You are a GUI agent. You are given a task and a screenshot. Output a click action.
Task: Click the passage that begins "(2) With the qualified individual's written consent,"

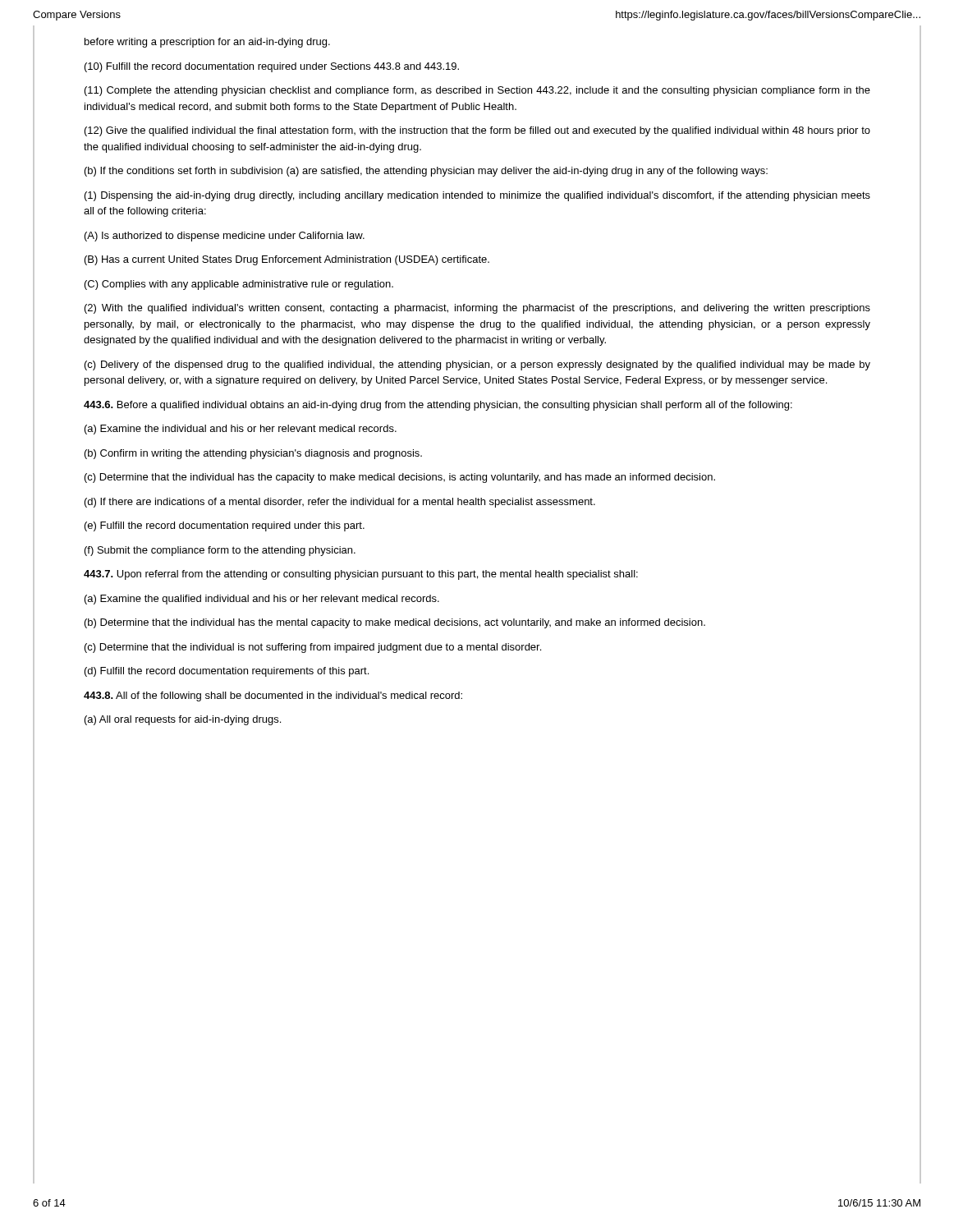point(477,324)
